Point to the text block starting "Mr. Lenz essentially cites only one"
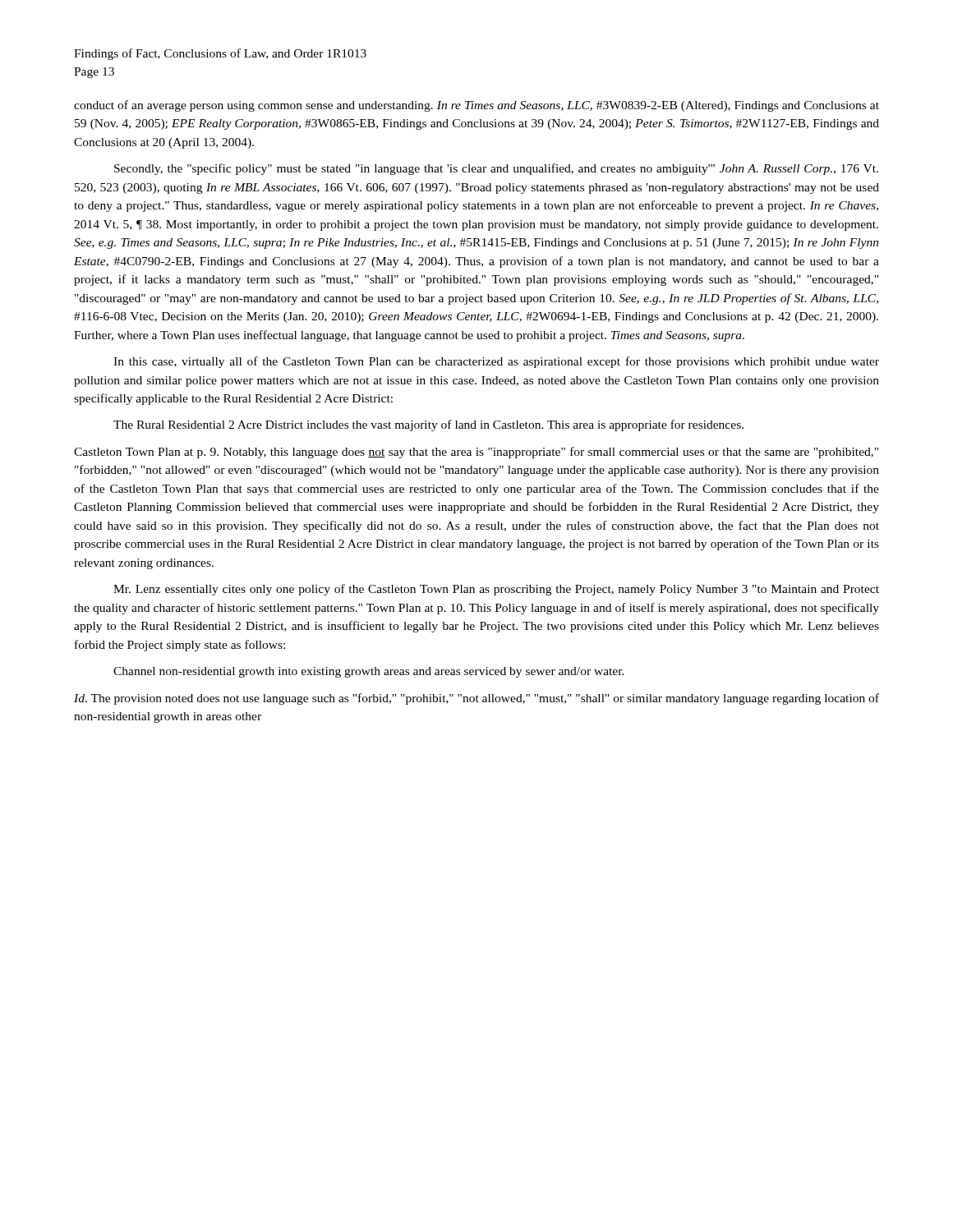The height and width of the screenshot is (1232, 953). point(476,616)
